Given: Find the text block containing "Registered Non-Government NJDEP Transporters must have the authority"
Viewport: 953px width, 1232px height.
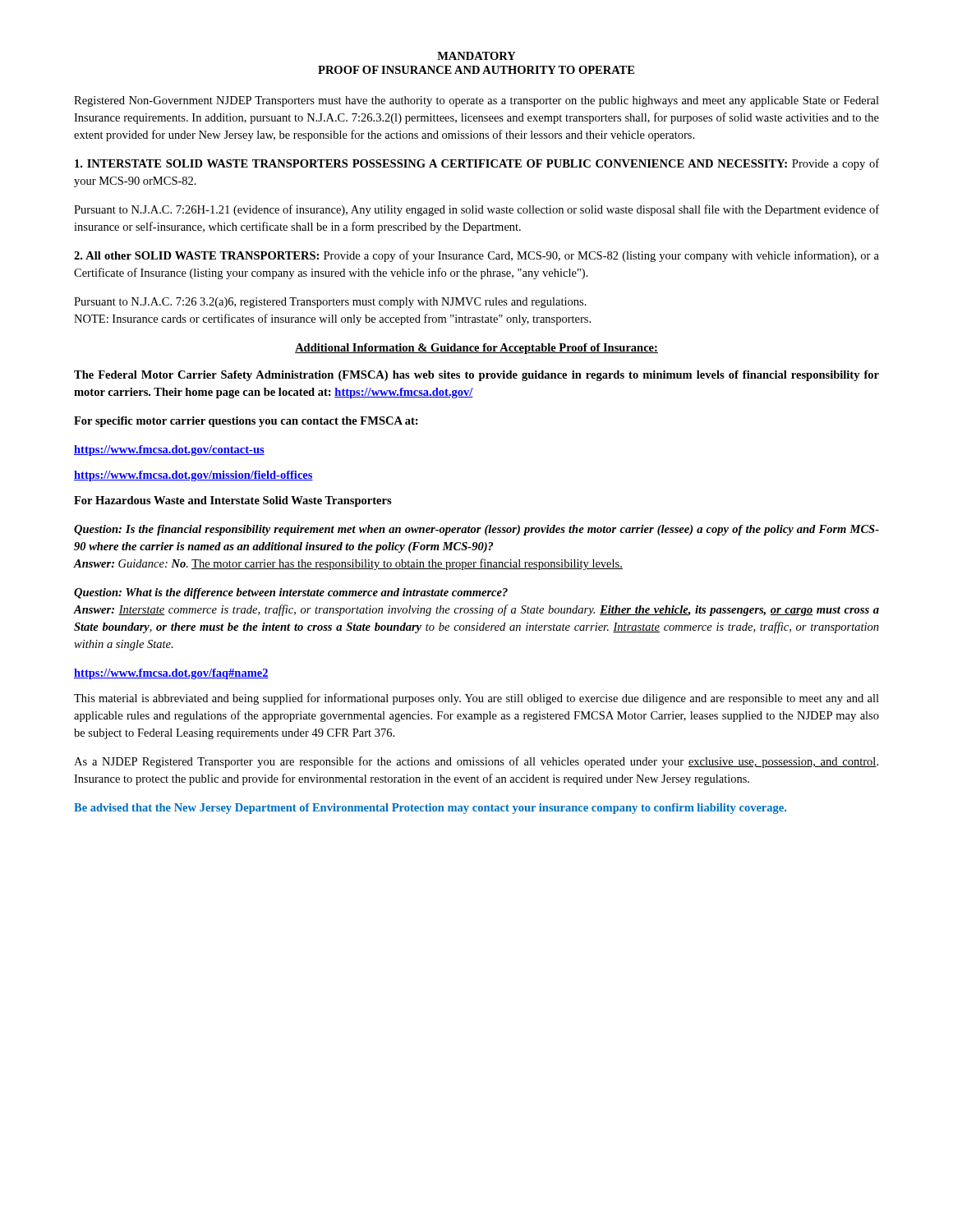Looking at the screenshot, I should coord(476,117).
